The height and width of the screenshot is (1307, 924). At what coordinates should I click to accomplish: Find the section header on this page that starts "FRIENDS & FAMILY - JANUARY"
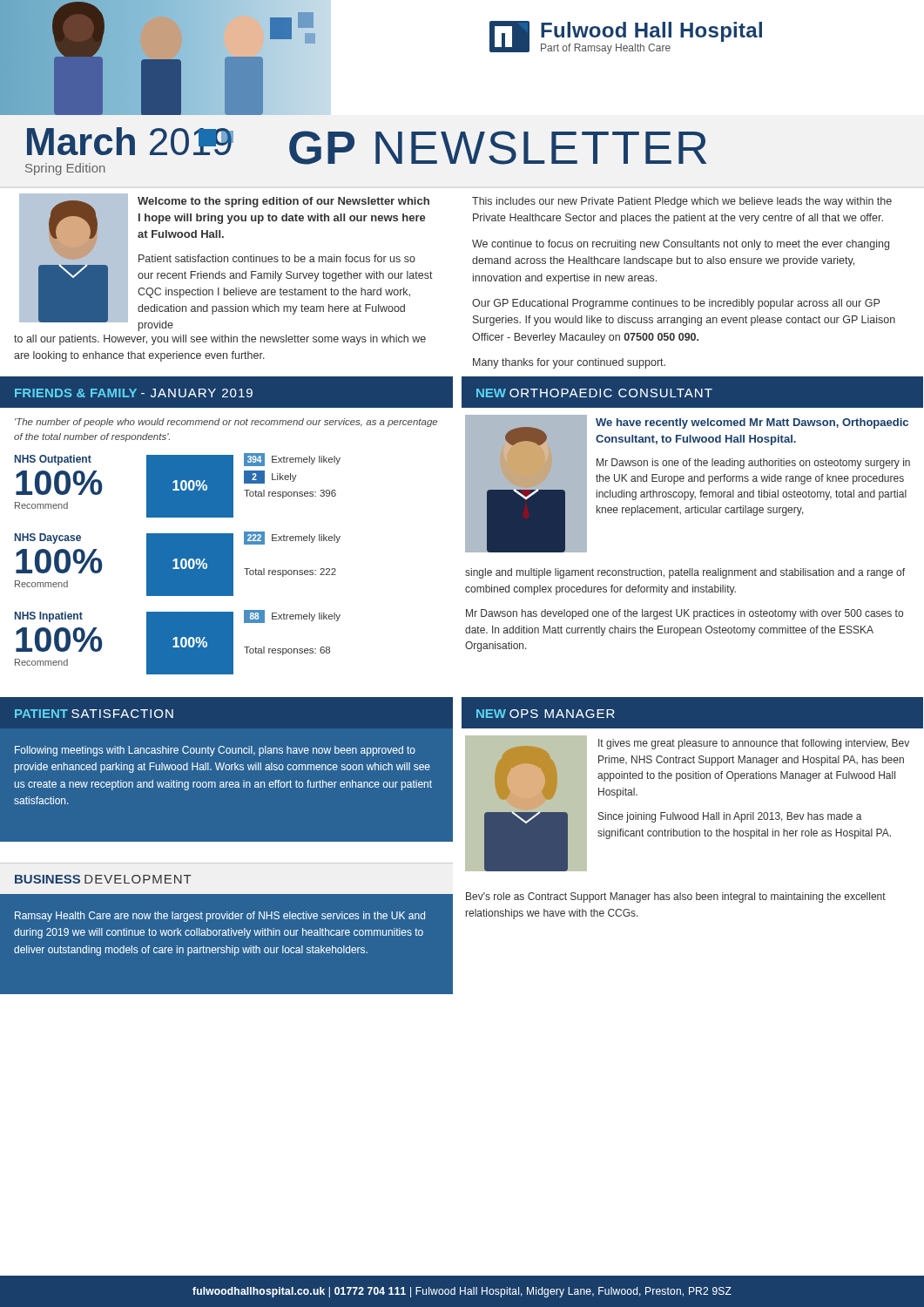[134, 392]
